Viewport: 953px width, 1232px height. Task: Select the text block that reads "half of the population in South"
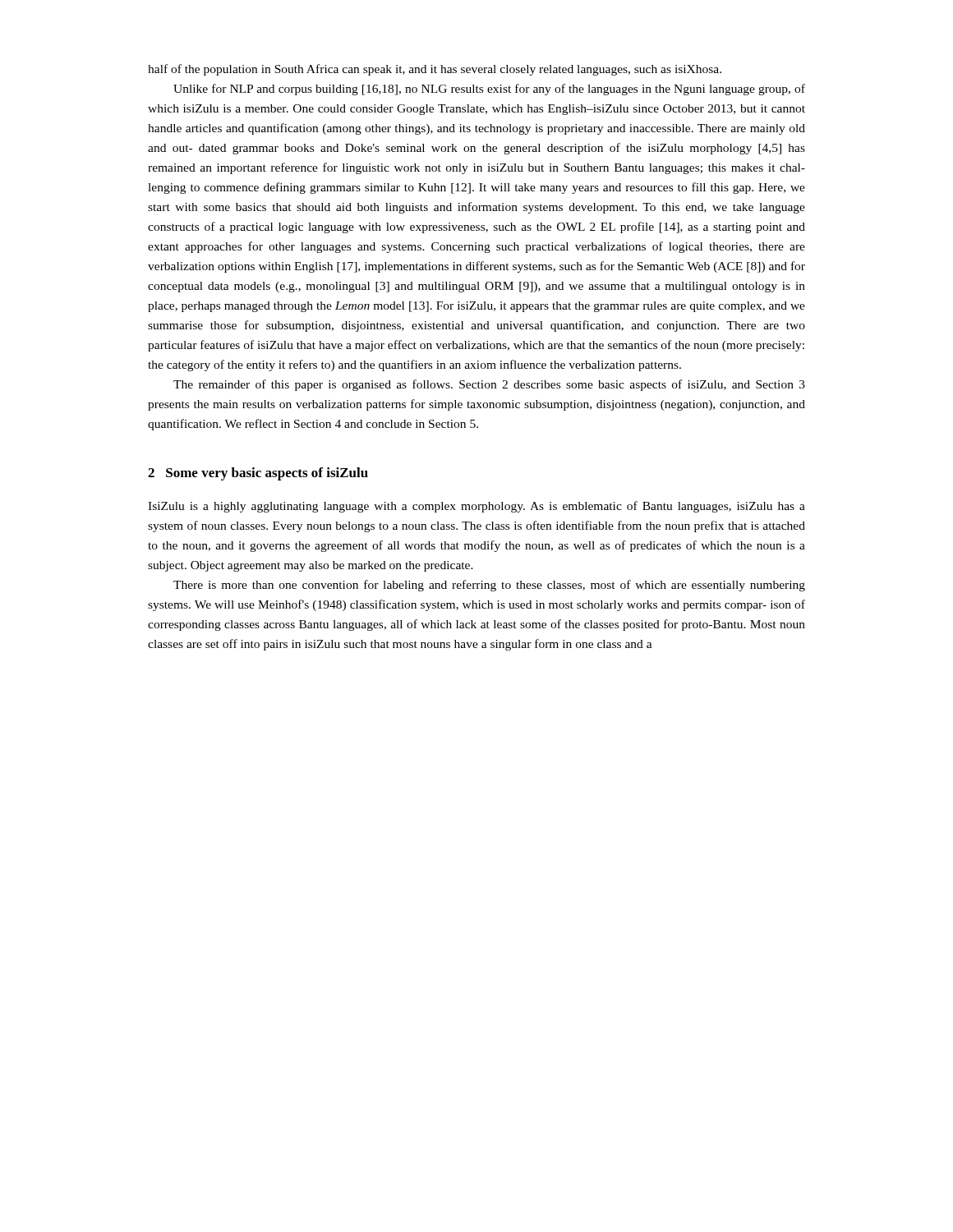[x=476, y=247]
